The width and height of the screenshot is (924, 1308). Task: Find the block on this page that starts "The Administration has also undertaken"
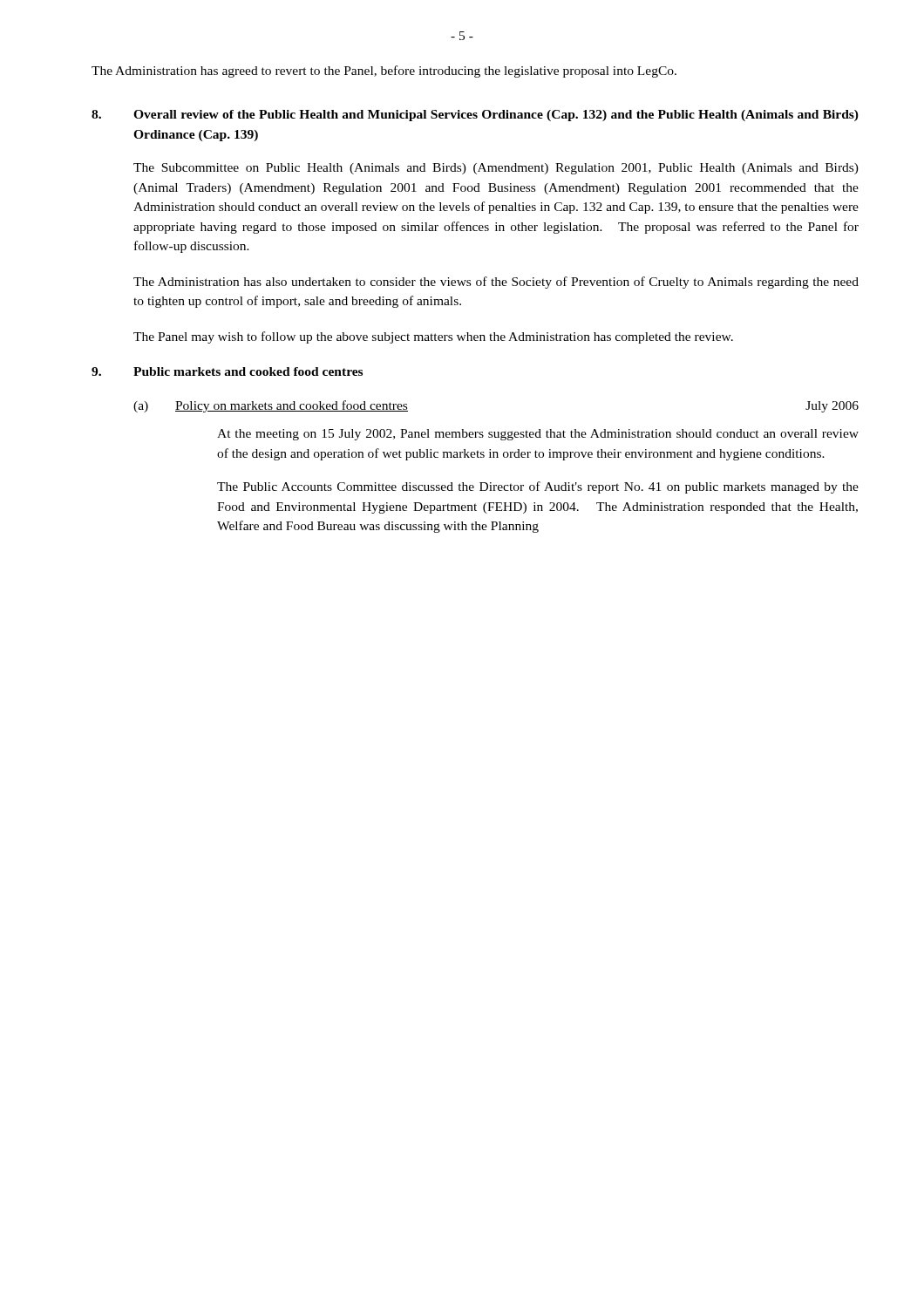[496, 291]
